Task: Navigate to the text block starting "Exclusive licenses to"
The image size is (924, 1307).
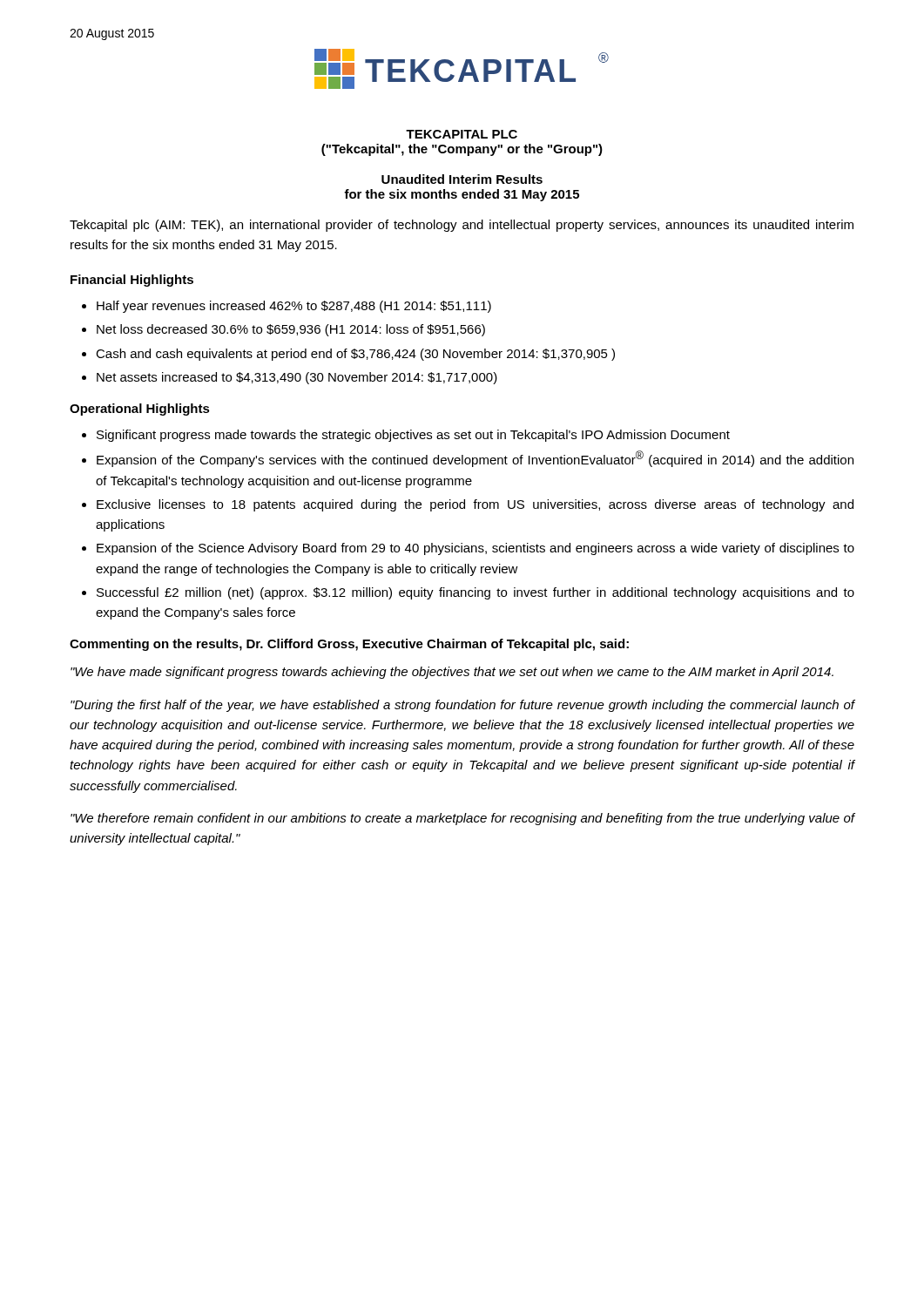Action: 475,514
